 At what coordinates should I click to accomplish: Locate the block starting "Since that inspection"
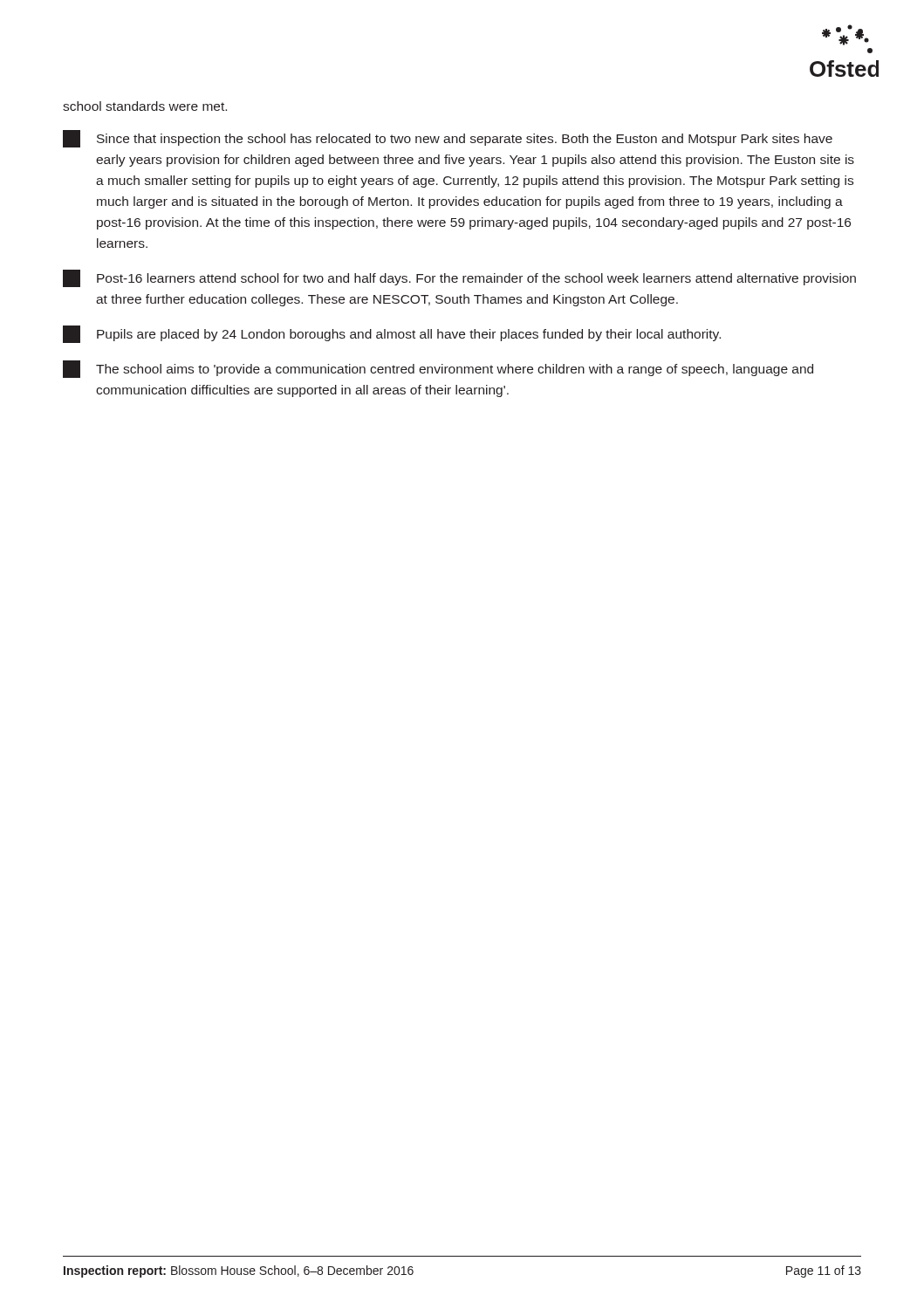(462, 191)
